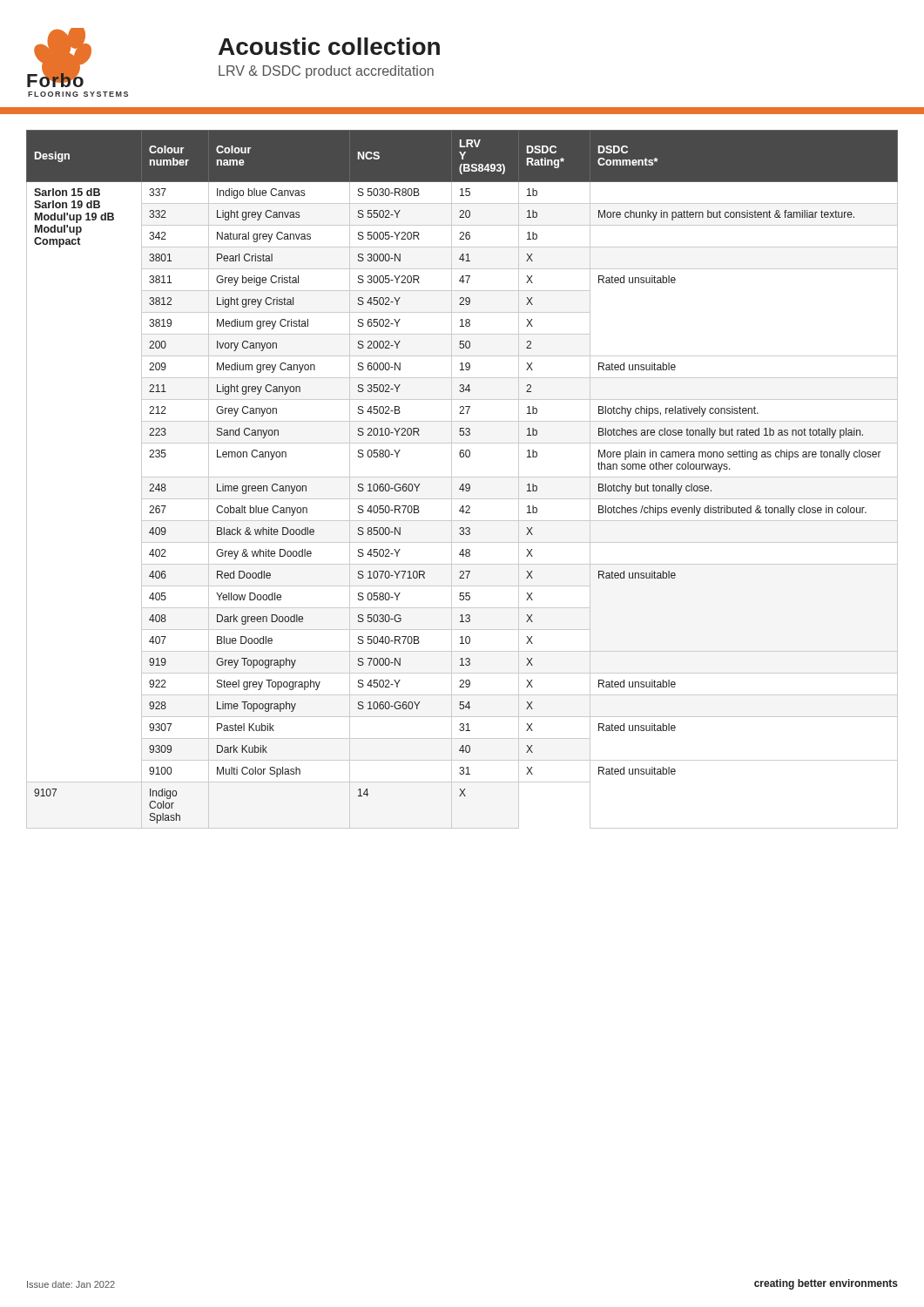Image resolution: width=924 pixels, height=1307 pixels.
Task: Click on the logo
Action: [96, 61]
